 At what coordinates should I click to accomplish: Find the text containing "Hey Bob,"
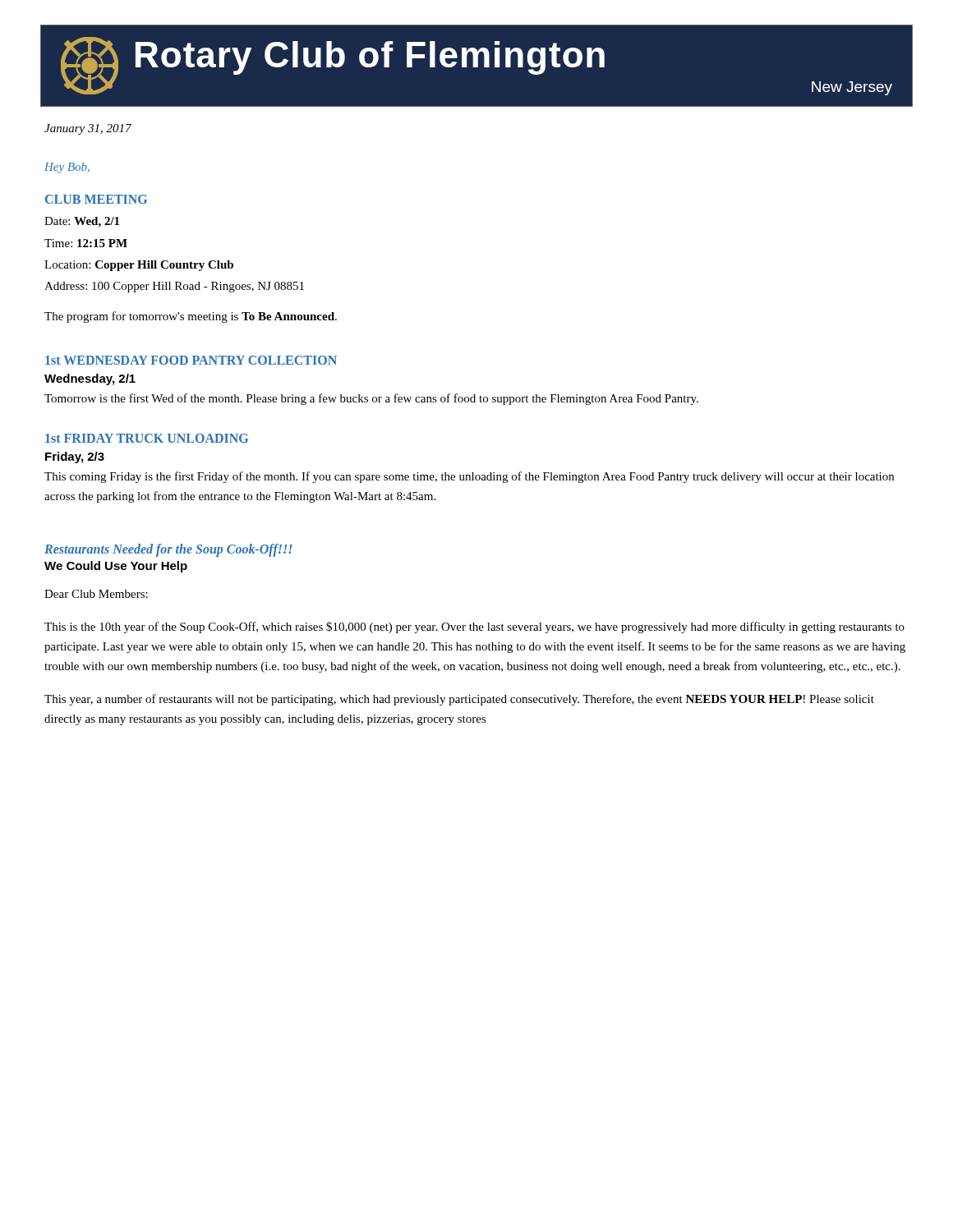coord(67,167)
